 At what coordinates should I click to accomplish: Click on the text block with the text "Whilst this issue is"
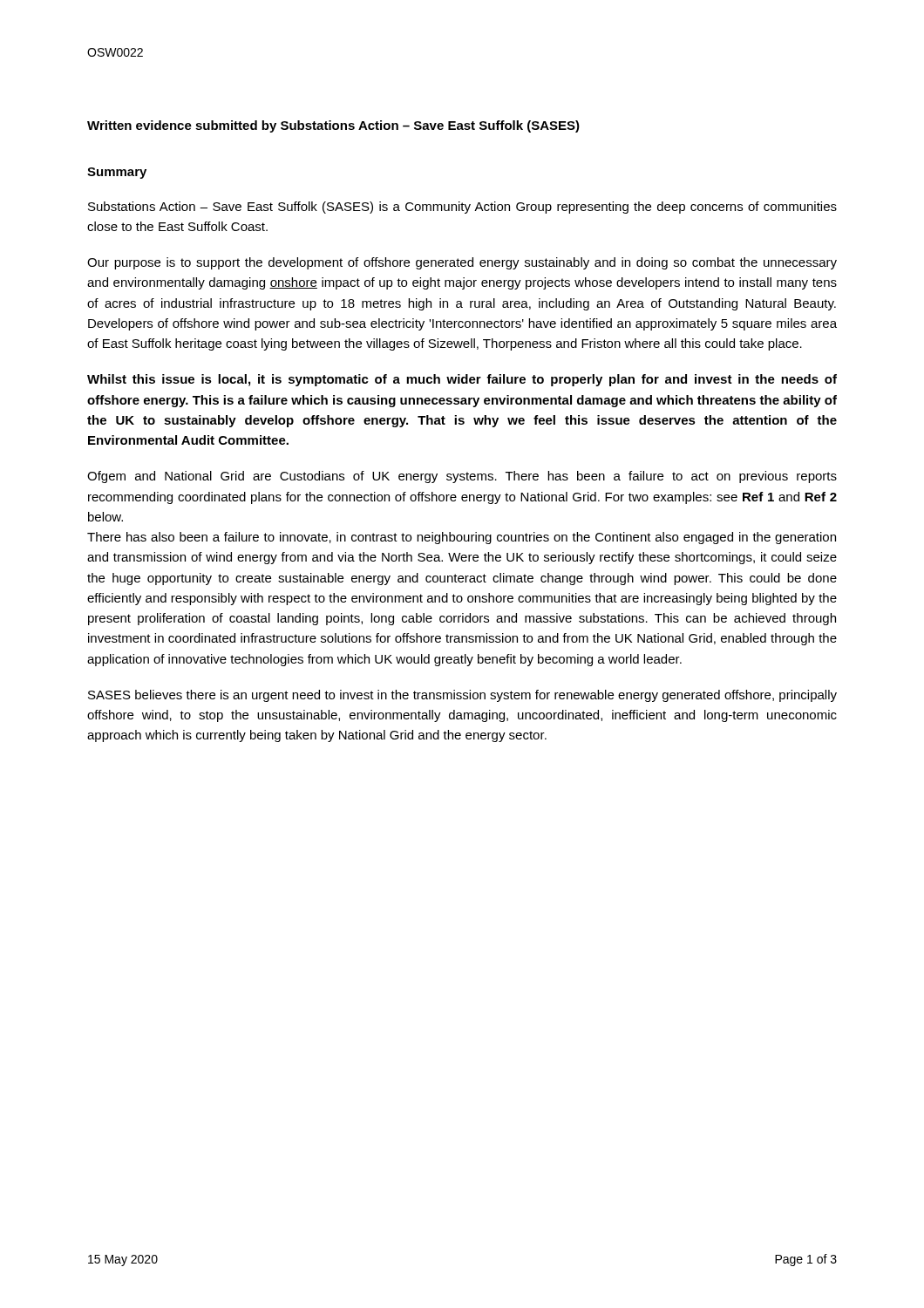tap(462, 410)
